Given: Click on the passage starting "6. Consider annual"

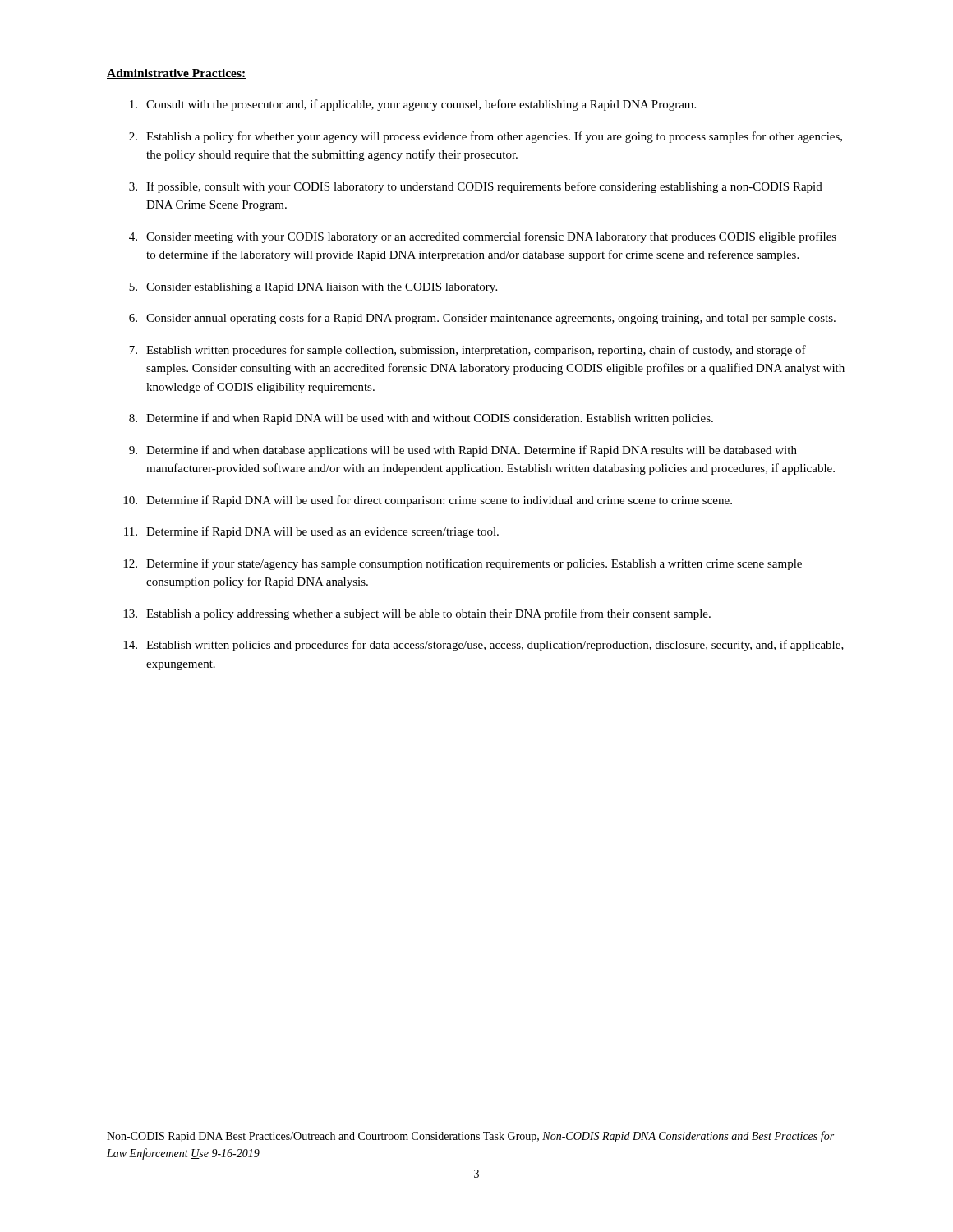Looking at the screenshot, I should (x=476, y=318).
